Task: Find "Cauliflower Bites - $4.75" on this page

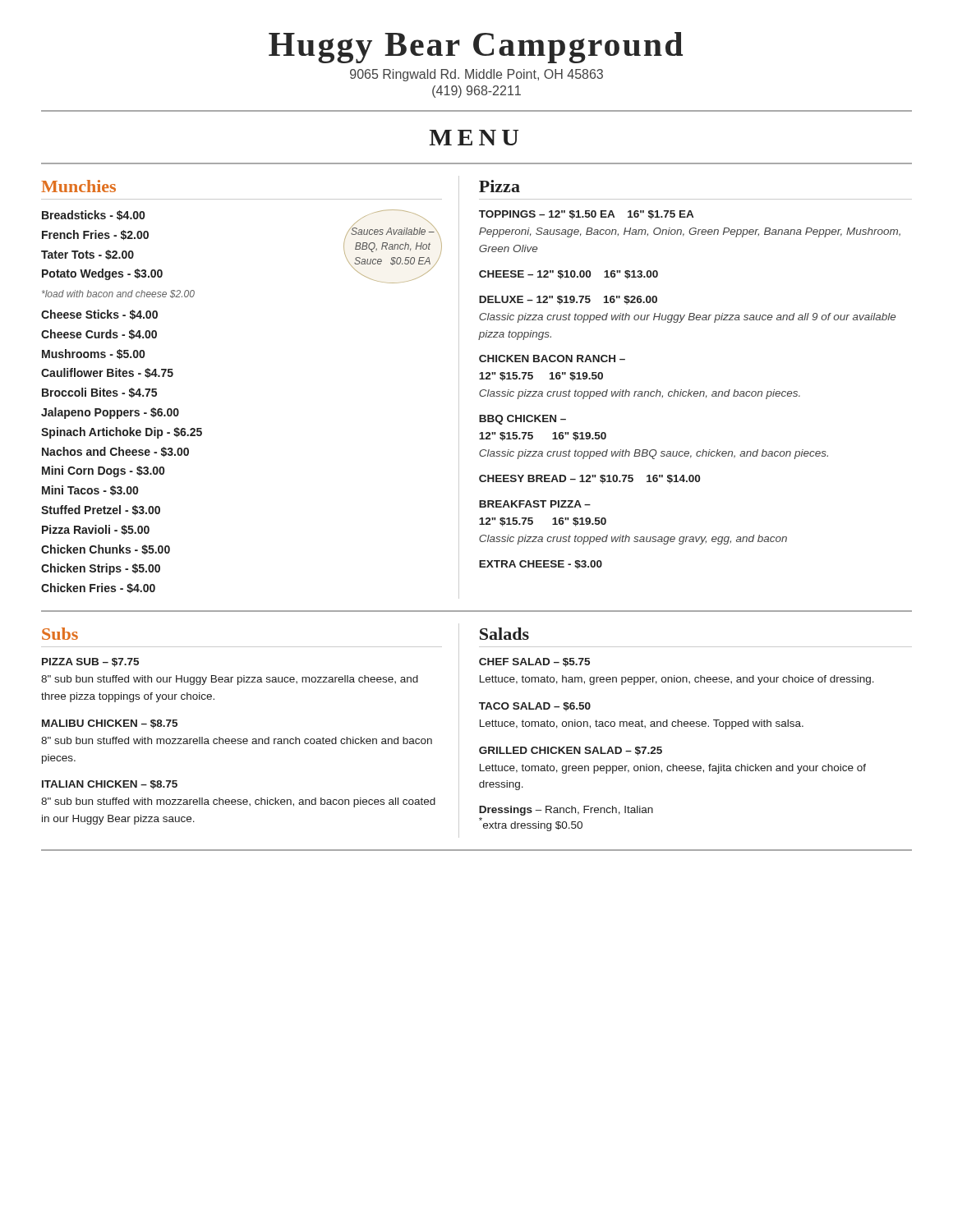Action: [107, 373]
